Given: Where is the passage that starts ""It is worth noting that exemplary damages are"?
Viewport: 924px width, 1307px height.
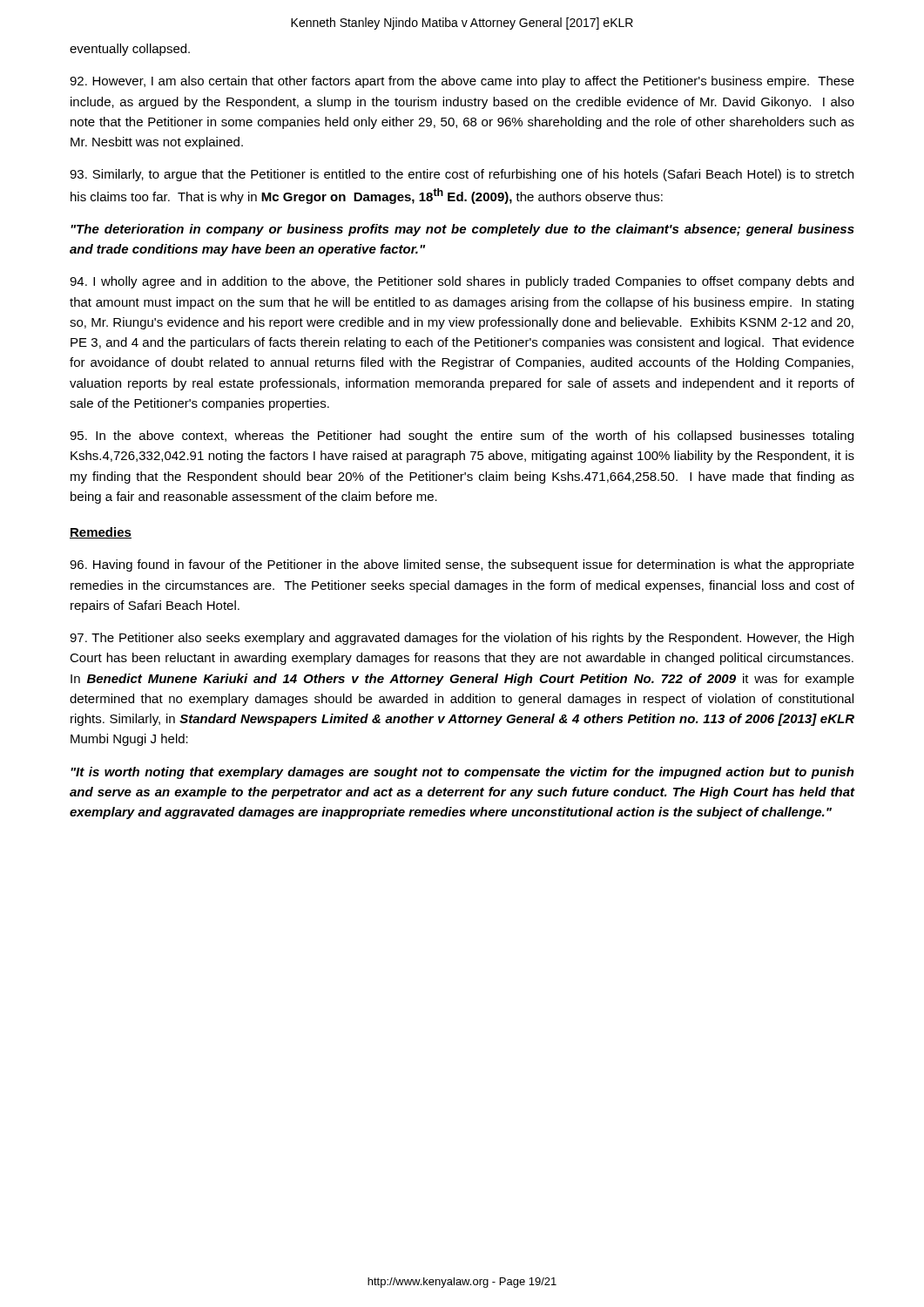Looking at the screenshot, I should (x=462, y=791).
